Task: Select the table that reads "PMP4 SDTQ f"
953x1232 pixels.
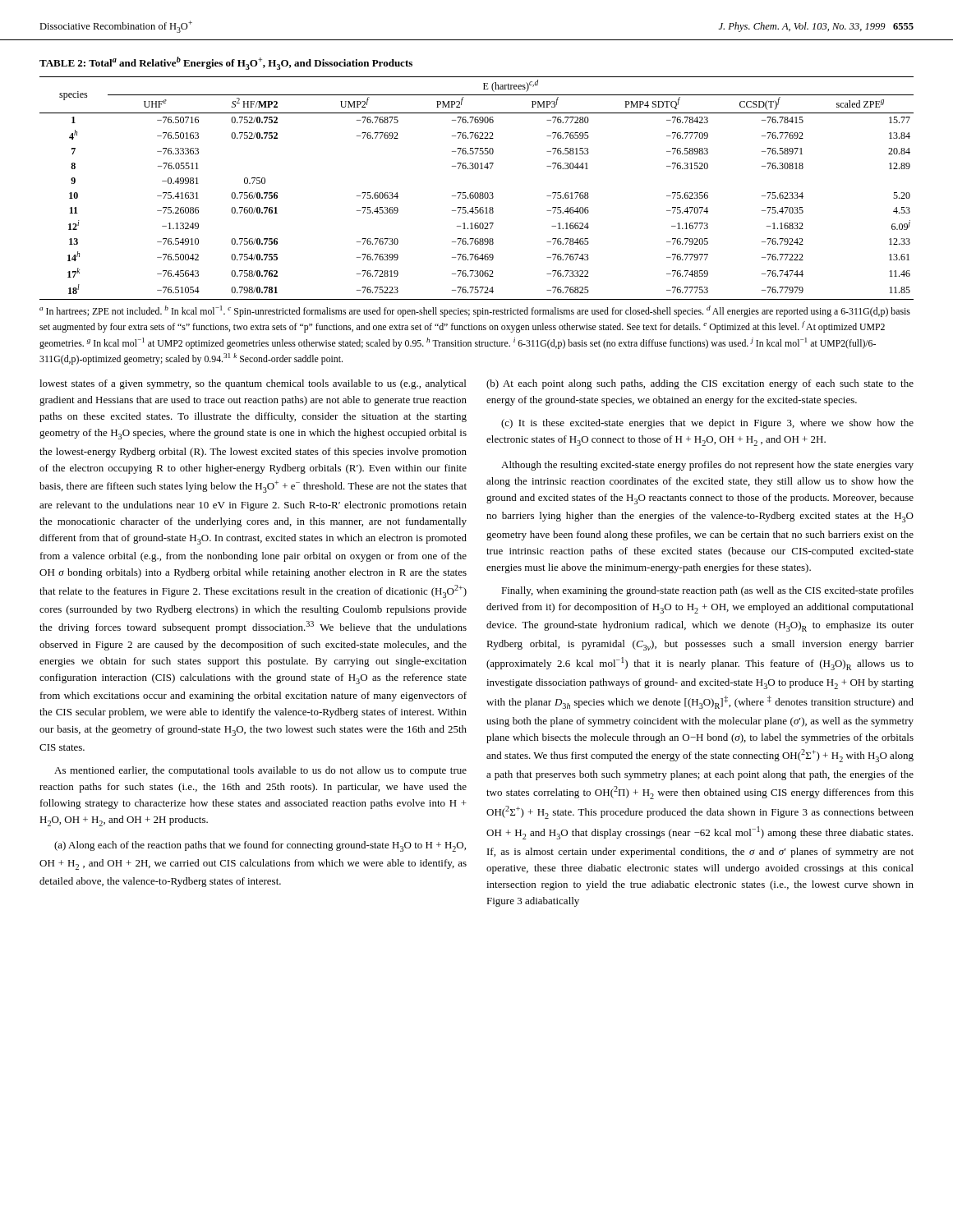Action: coord(476,188)
